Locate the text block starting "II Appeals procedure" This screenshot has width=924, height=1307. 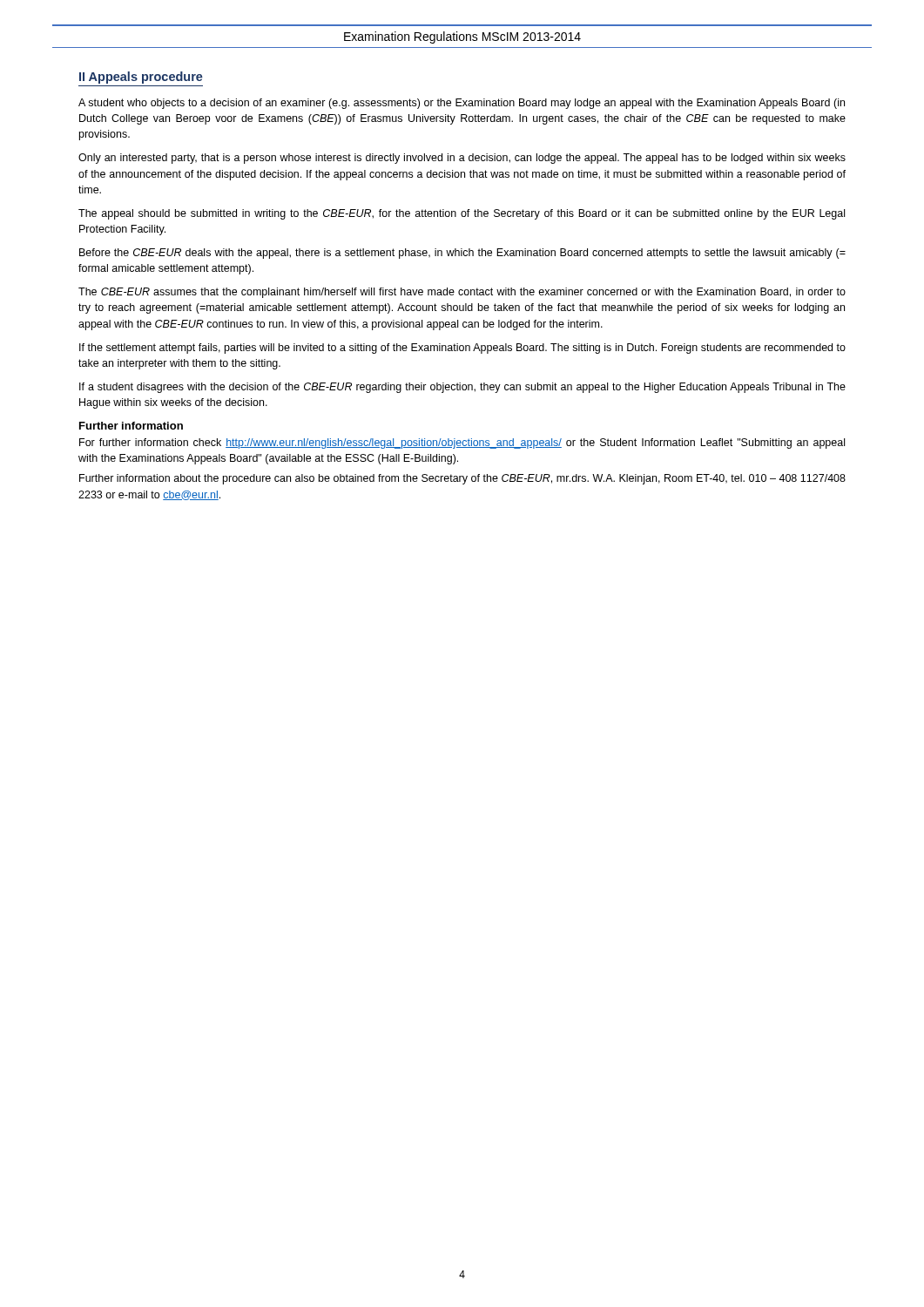tap(141, 78)
